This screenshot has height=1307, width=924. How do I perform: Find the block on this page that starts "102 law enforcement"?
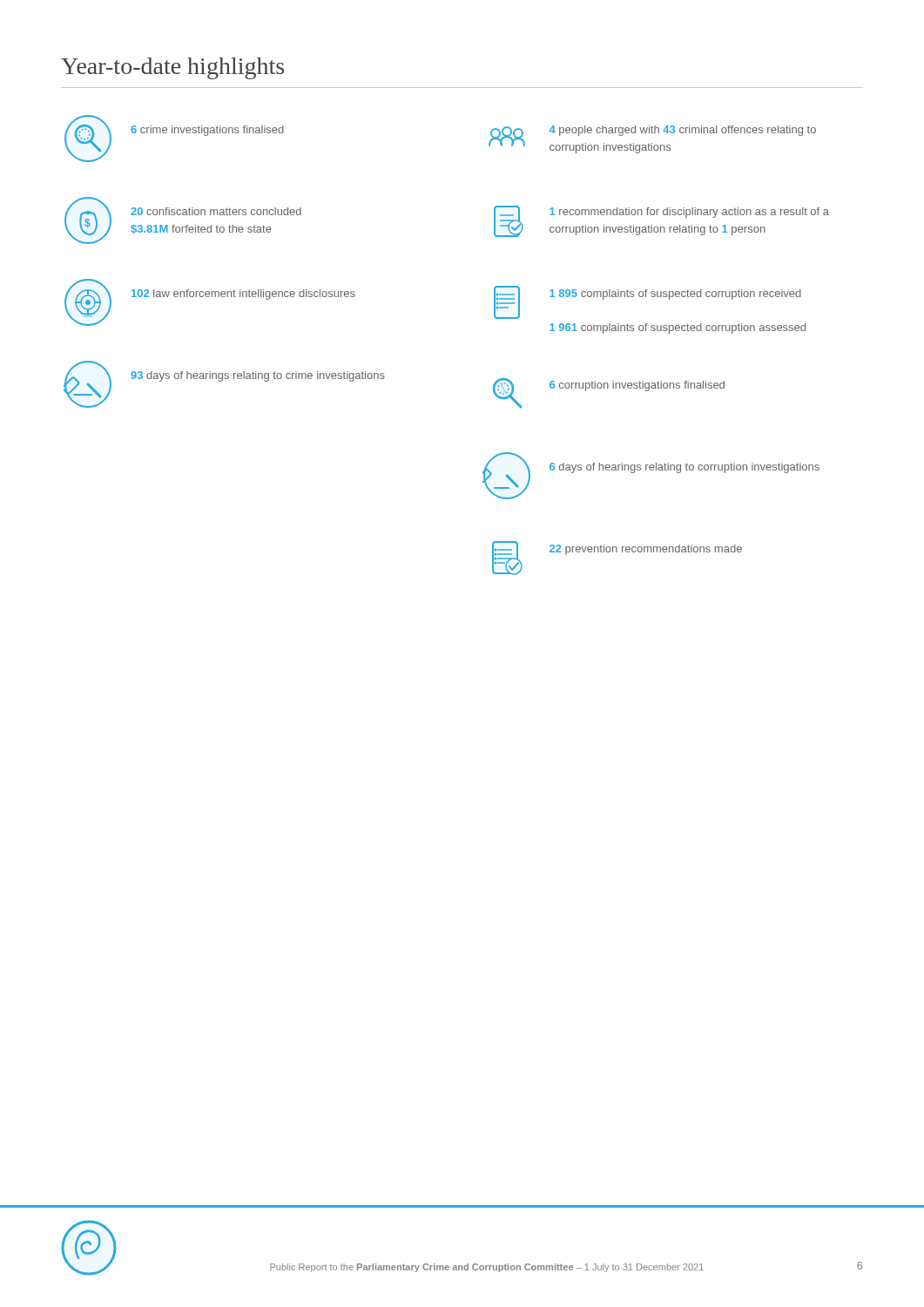(253, 302)
